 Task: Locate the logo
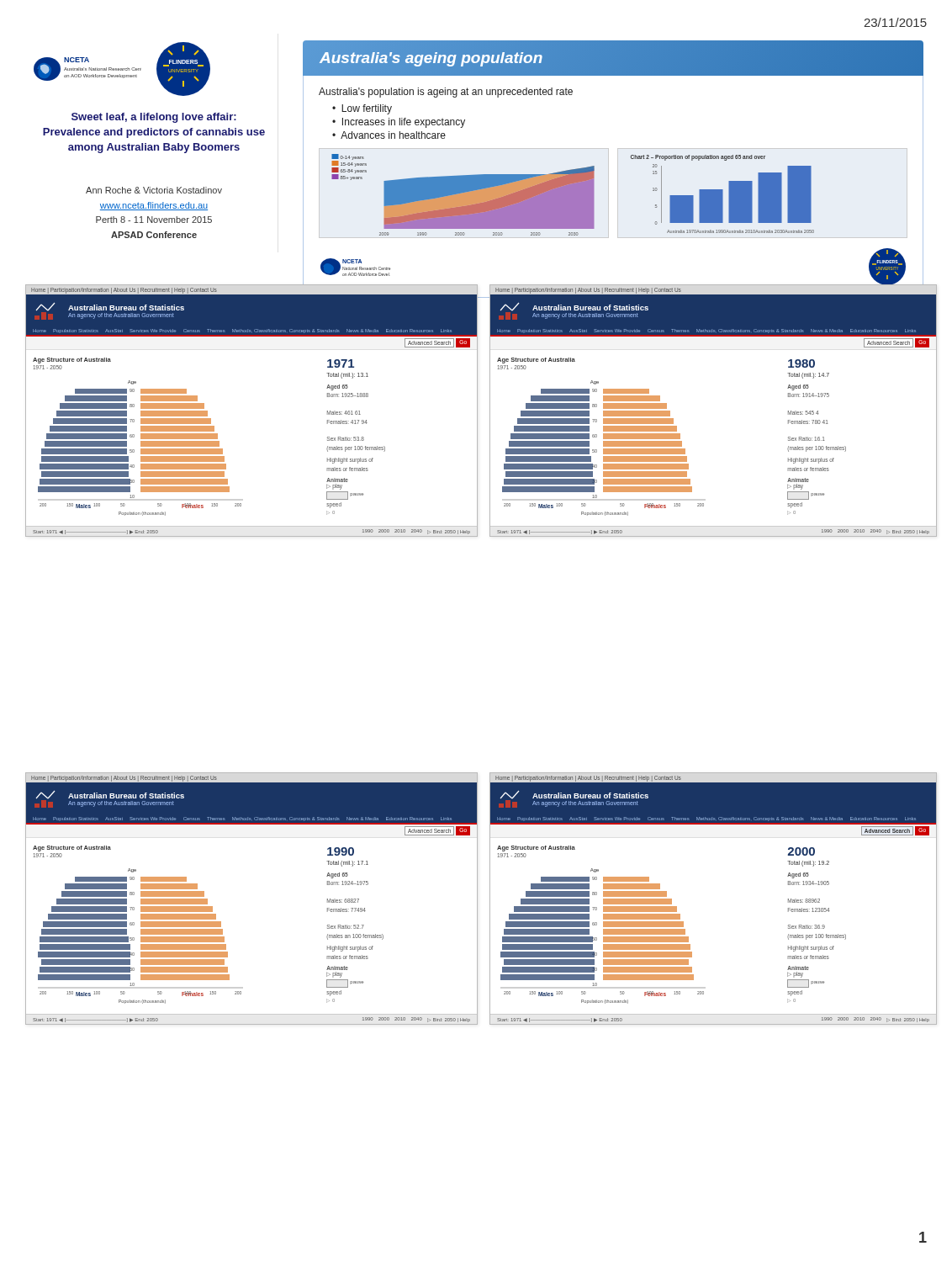[x=122, y=69]
